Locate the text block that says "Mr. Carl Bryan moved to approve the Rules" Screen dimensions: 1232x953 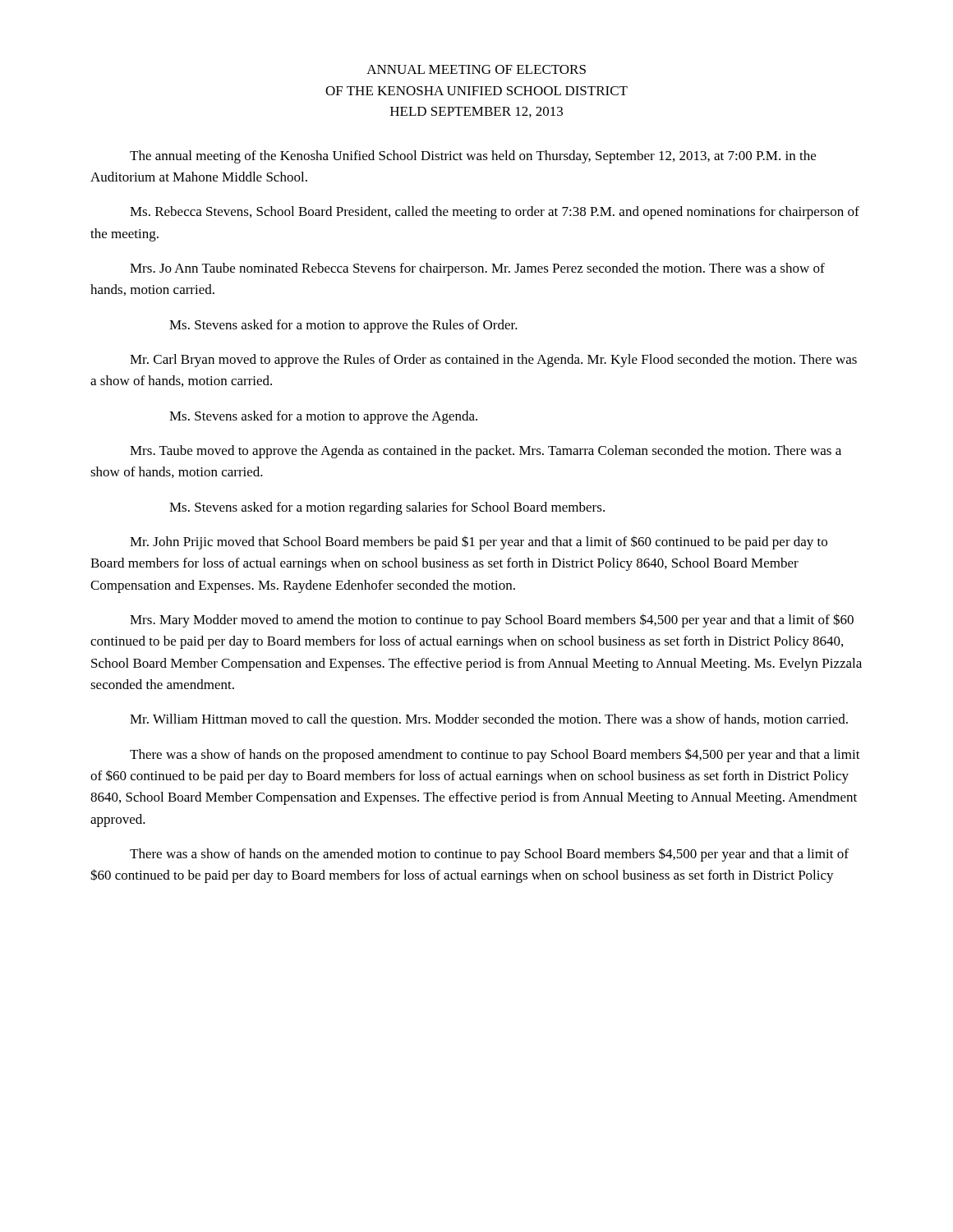click(474, 370)
